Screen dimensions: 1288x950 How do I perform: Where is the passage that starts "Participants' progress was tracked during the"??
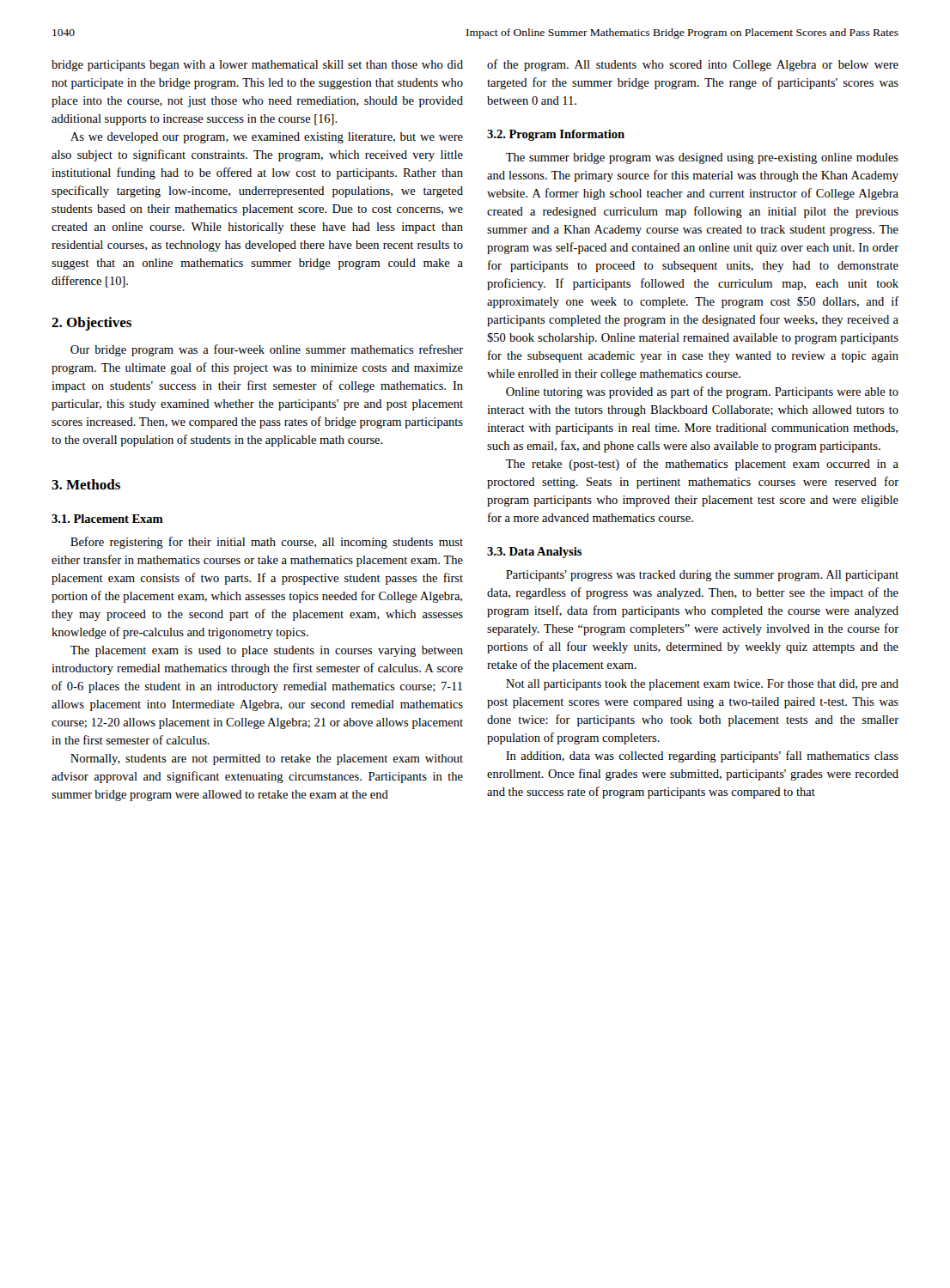(x=693, y=683)
